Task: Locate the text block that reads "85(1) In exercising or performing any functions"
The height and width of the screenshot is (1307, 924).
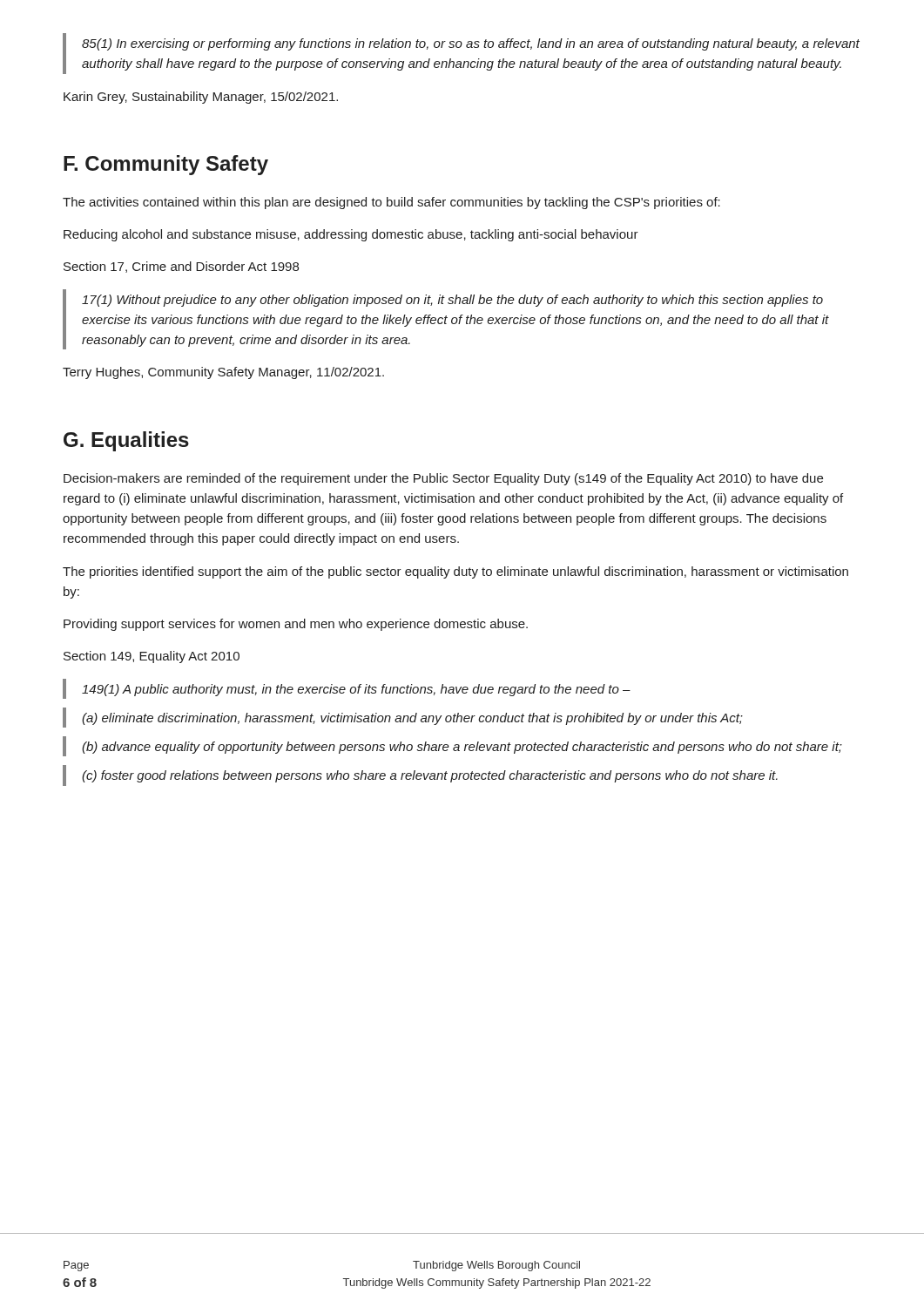Action: 462,53
